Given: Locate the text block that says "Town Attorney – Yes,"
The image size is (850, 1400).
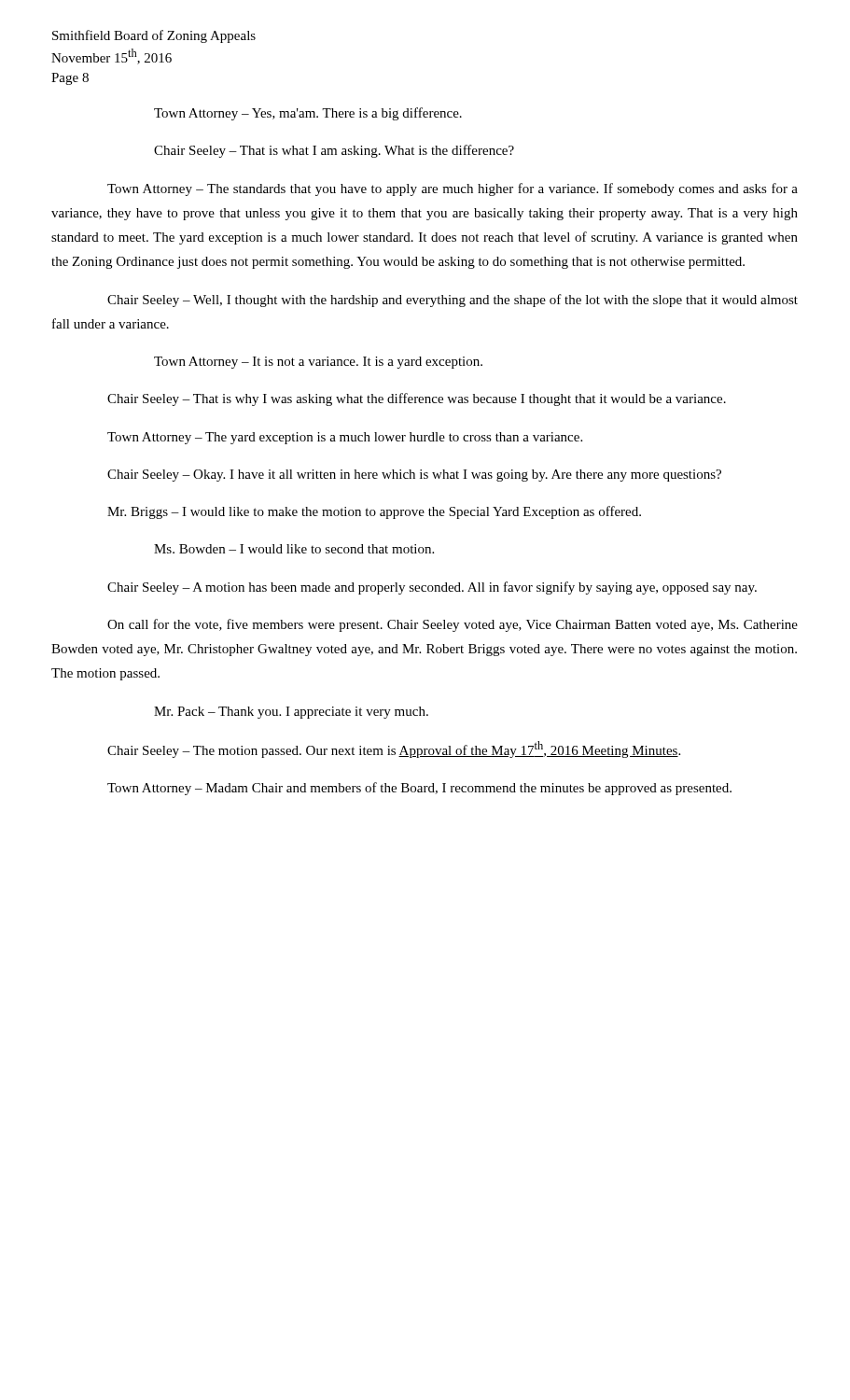Looking at the screenshot, I should tap(308, 113).
